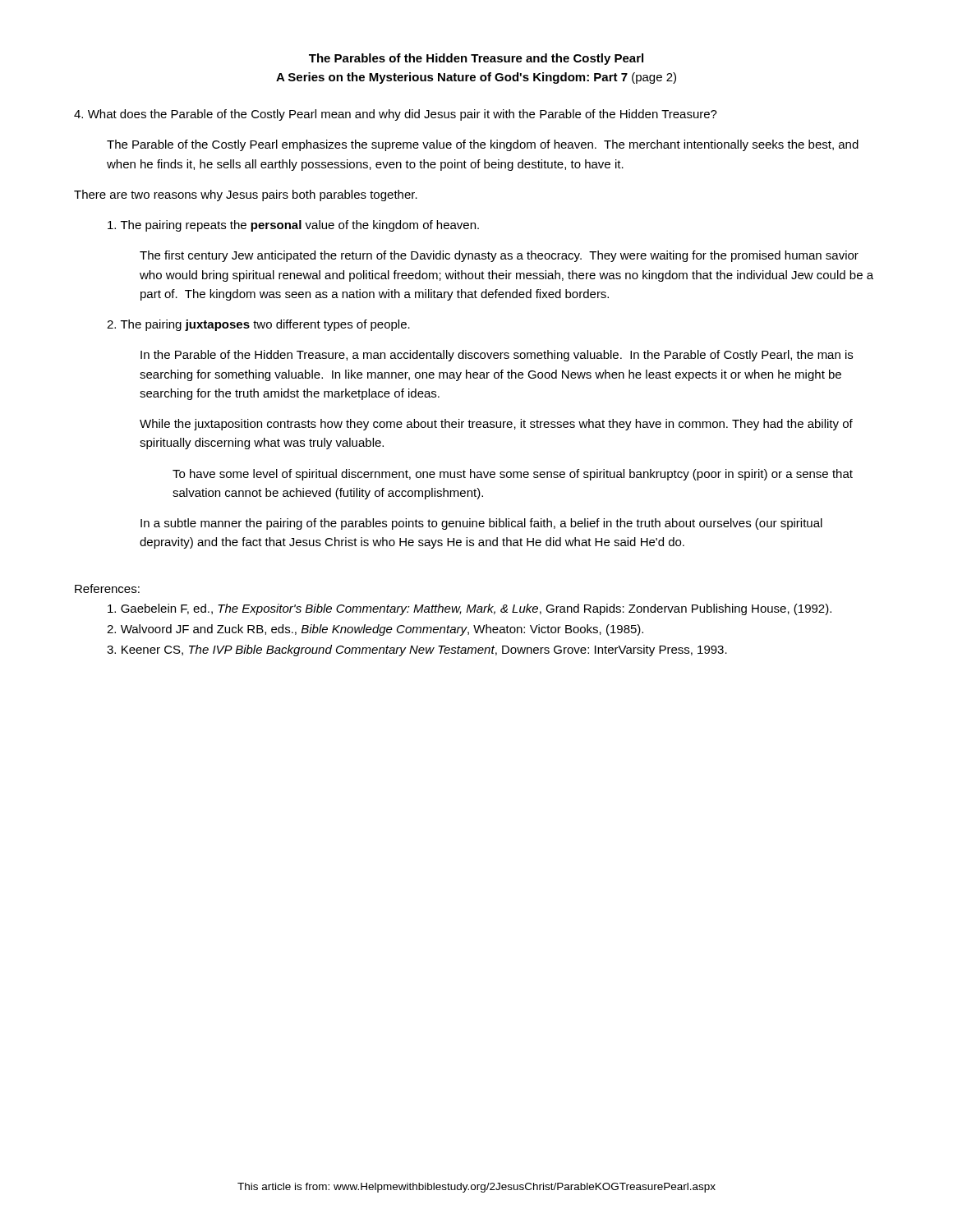The height and width of the screenshot is (1232, 953).
Task: Find the block on this page that starts "In the Parable of the Hidden Treasure,"
Action: click(497, 374)
